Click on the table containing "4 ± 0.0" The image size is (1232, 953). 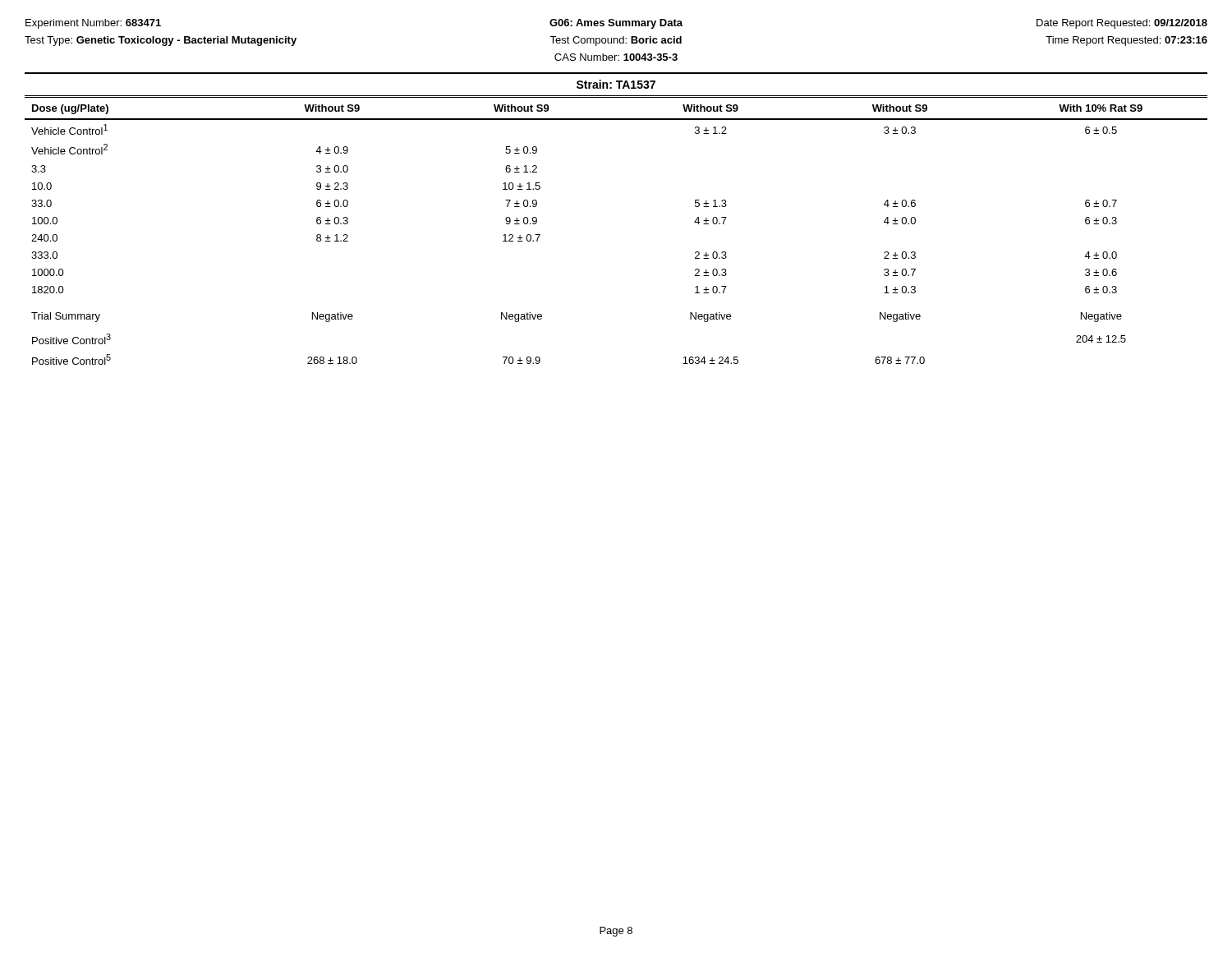616,233
